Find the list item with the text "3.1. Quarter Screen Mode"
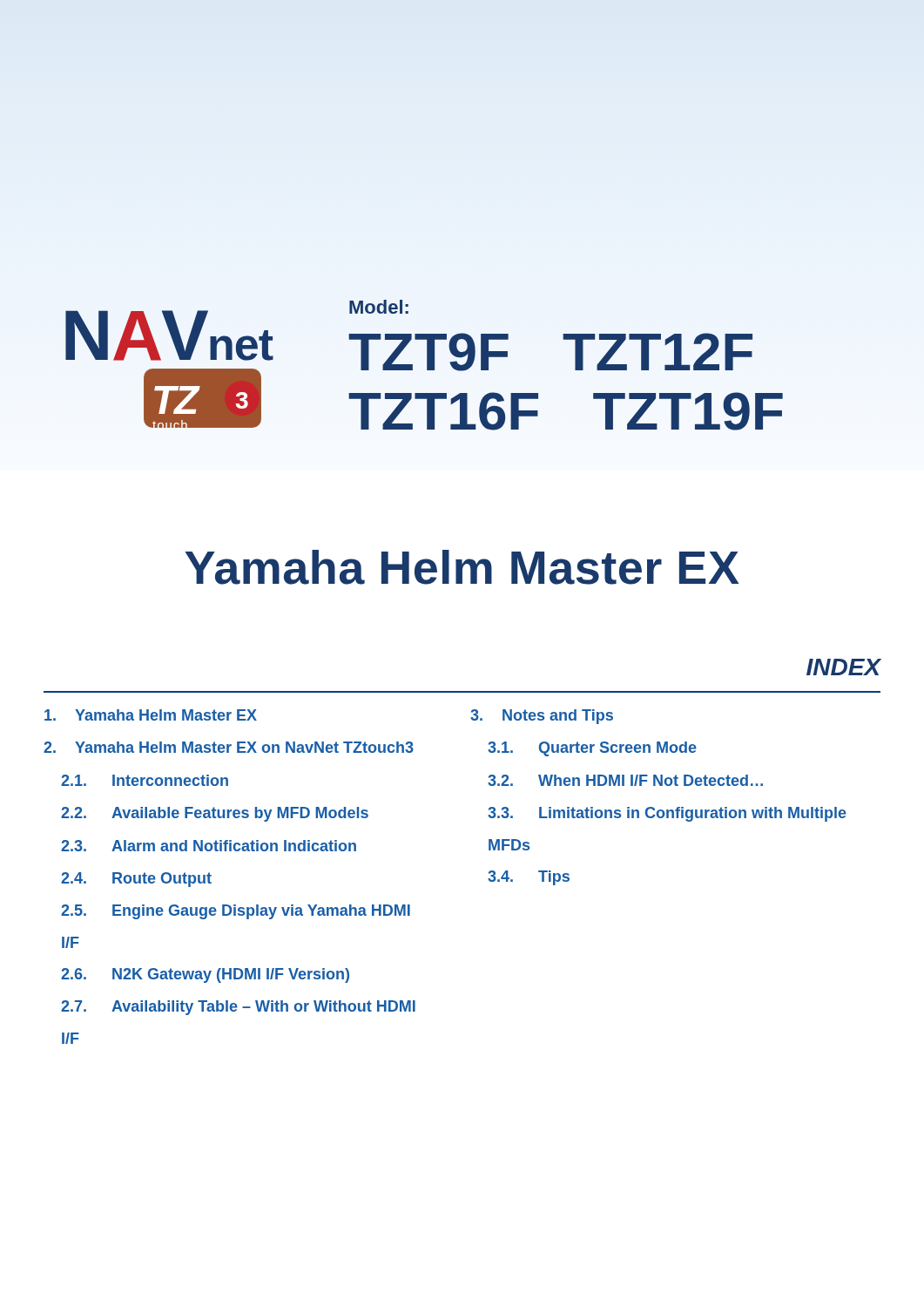This screenshot has width=924, height=1307. click(592, 749)
